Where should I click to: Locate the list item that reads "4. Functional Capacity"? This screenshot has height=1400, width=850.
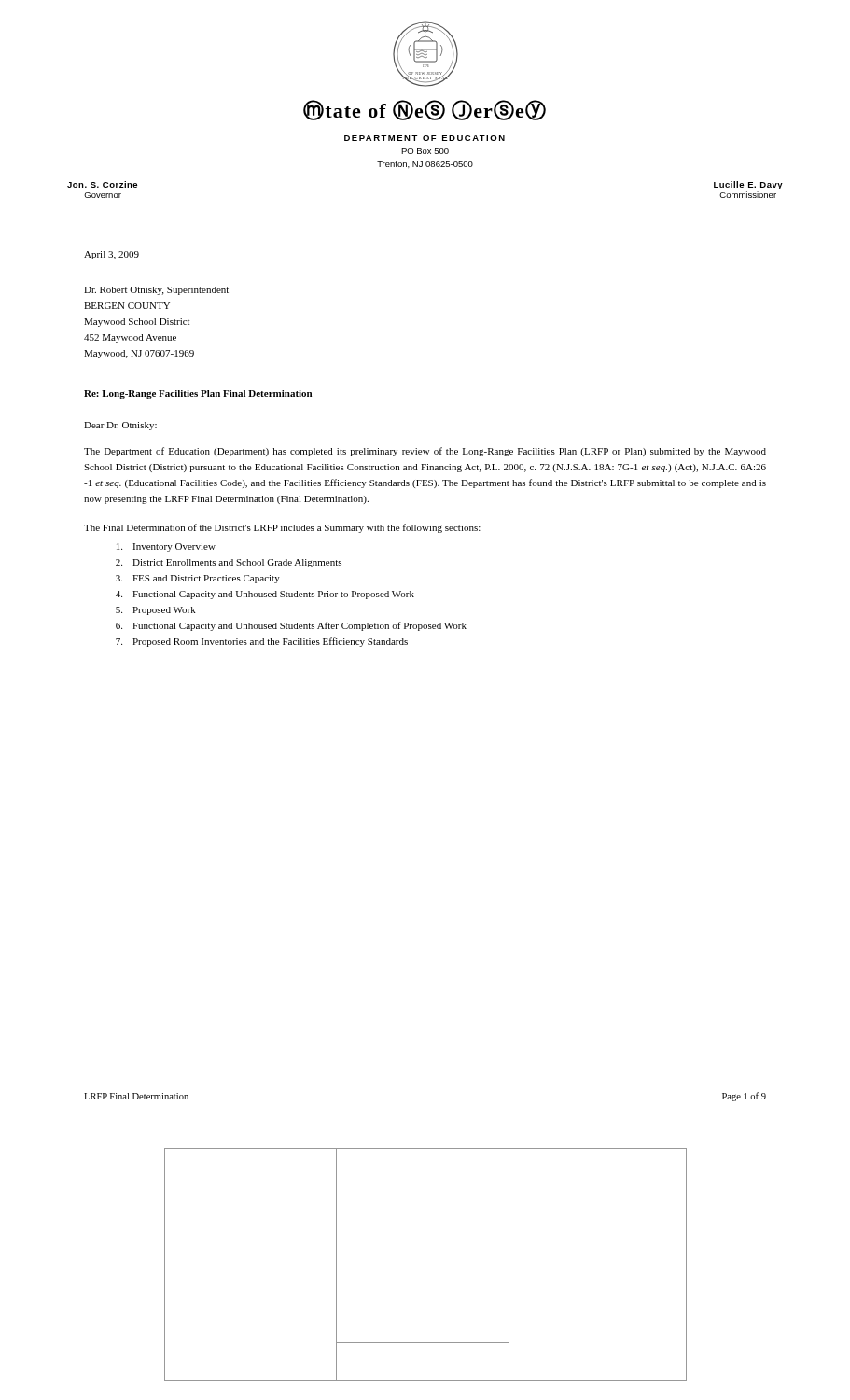425,594
